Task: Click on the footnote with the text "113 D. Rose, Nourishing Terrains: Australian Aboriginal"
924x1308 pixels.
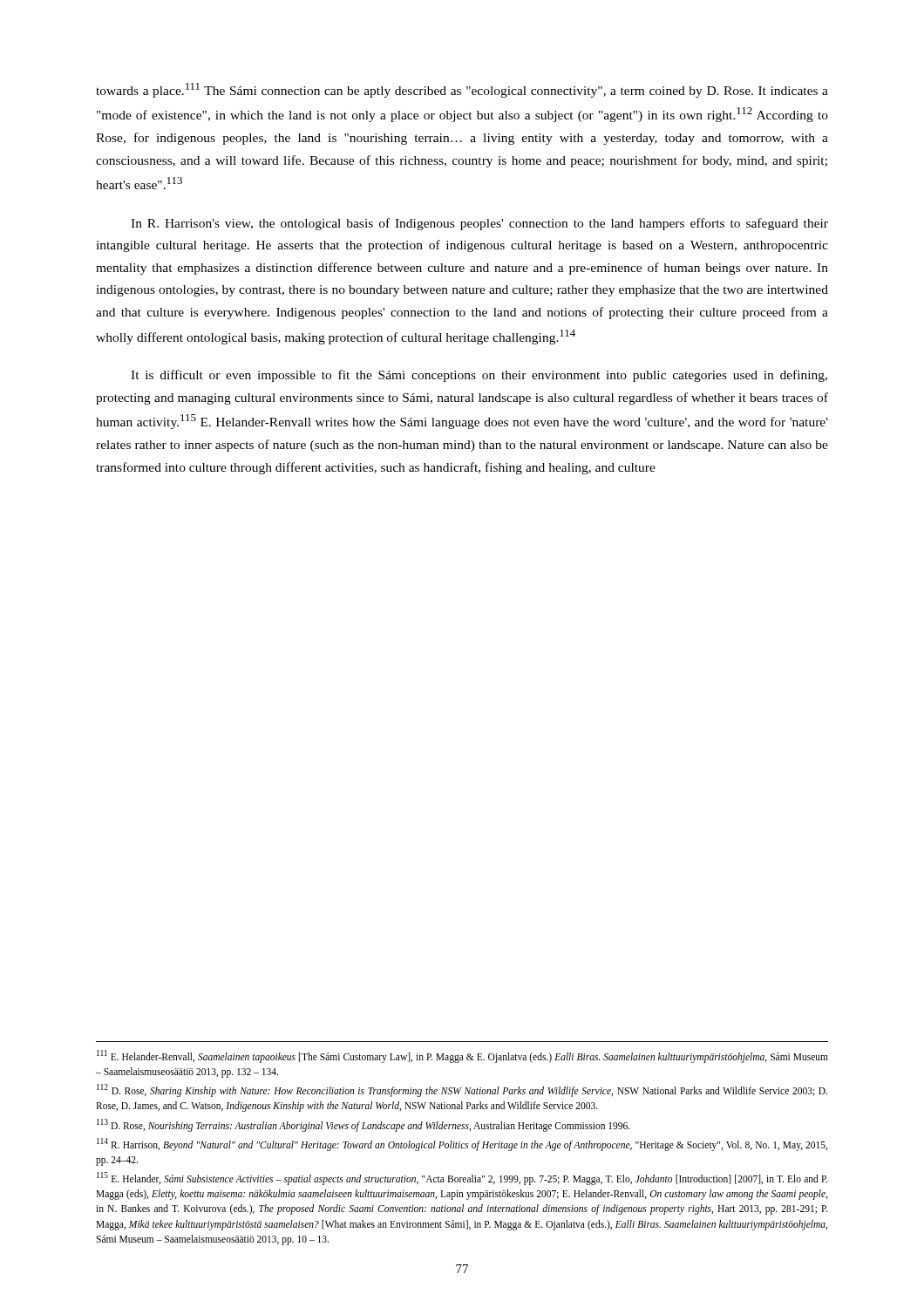Action: 363,1124
